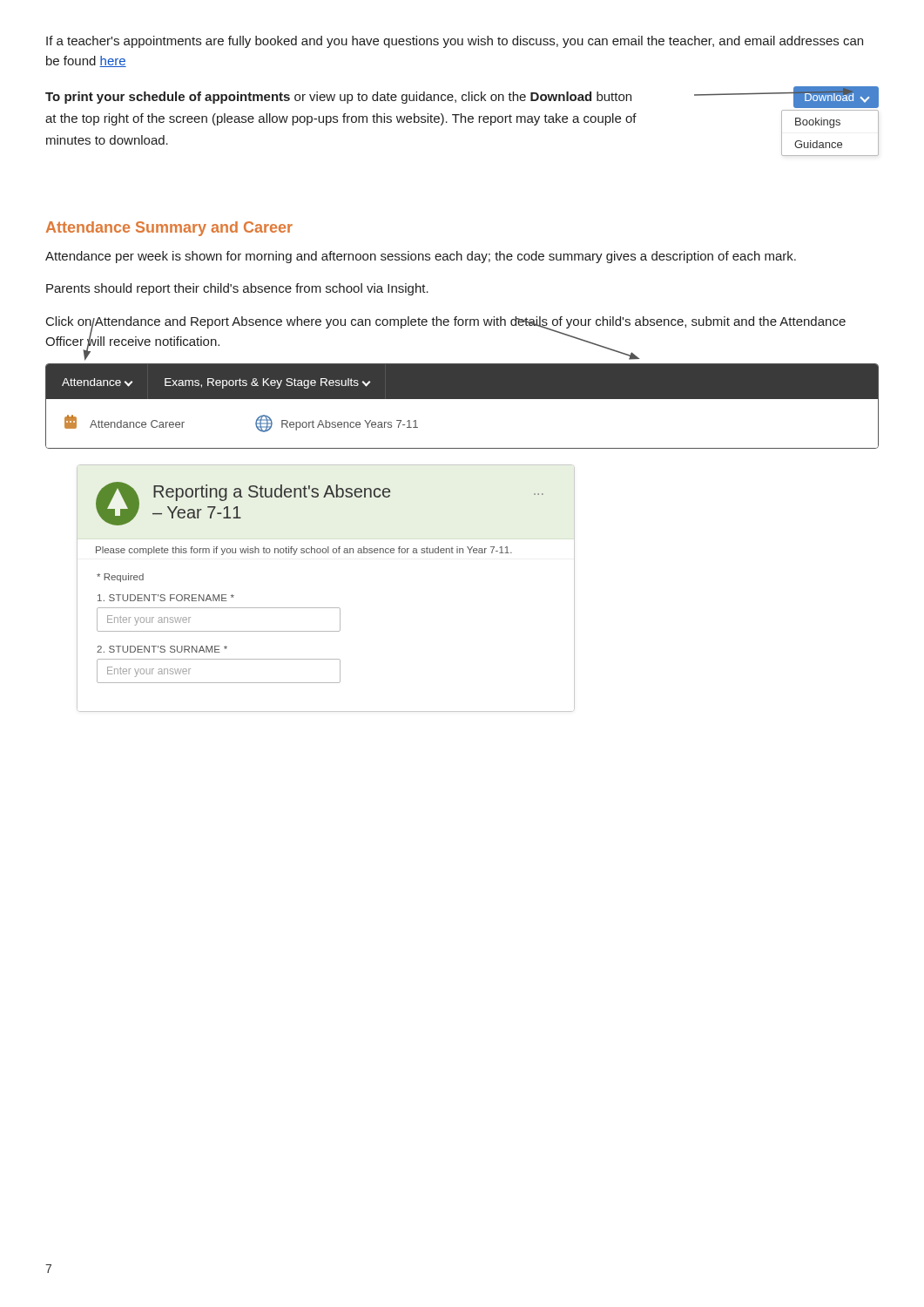The width and height of the screenshot is (924, 1307).
Task: Select the passage starting "To print your schedule of appointments or"
Action: coord(462,121)
